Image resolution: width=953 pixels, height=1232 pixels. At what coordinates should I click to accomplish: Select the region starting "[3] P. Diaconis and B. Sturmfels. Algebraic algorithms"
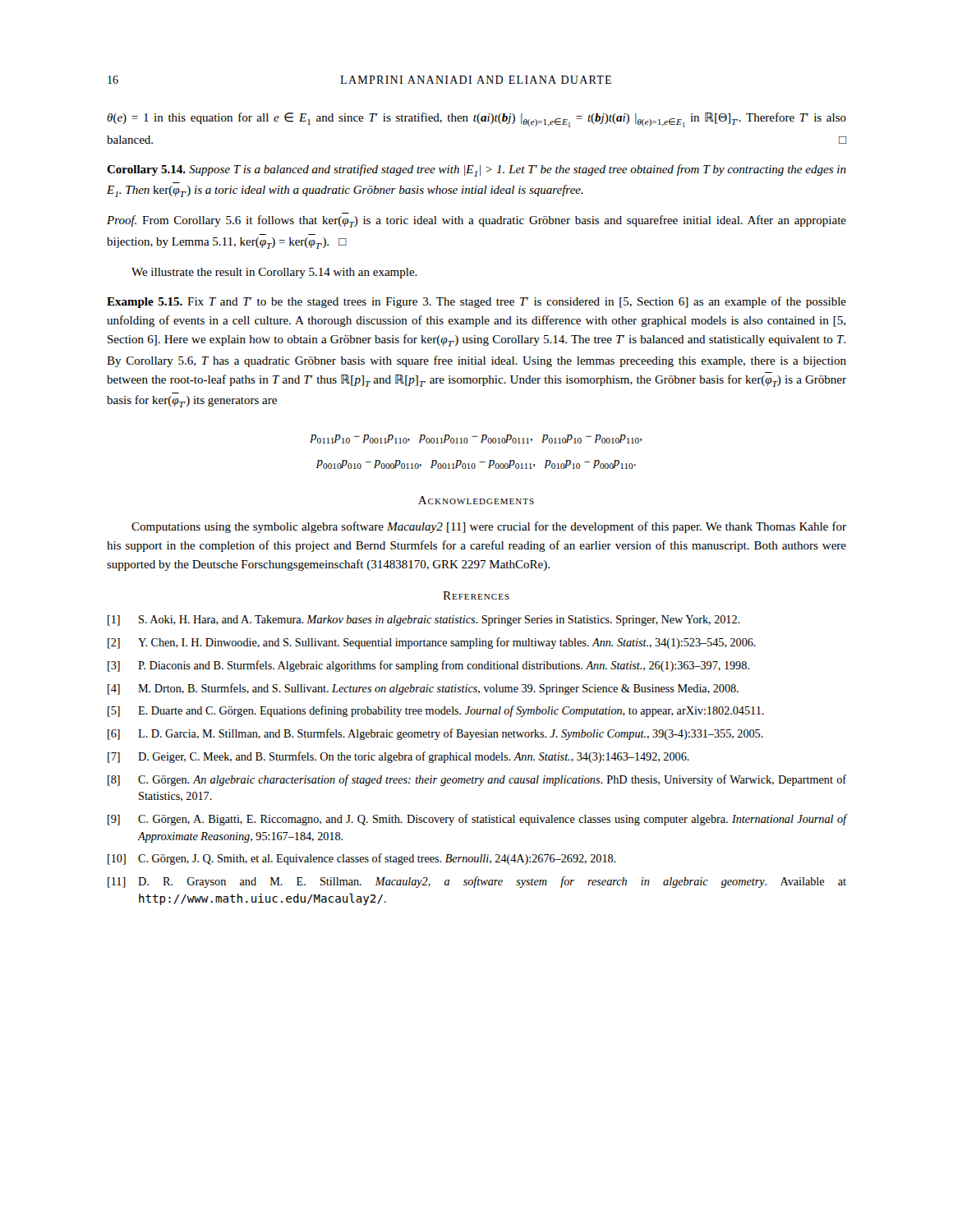428,665
